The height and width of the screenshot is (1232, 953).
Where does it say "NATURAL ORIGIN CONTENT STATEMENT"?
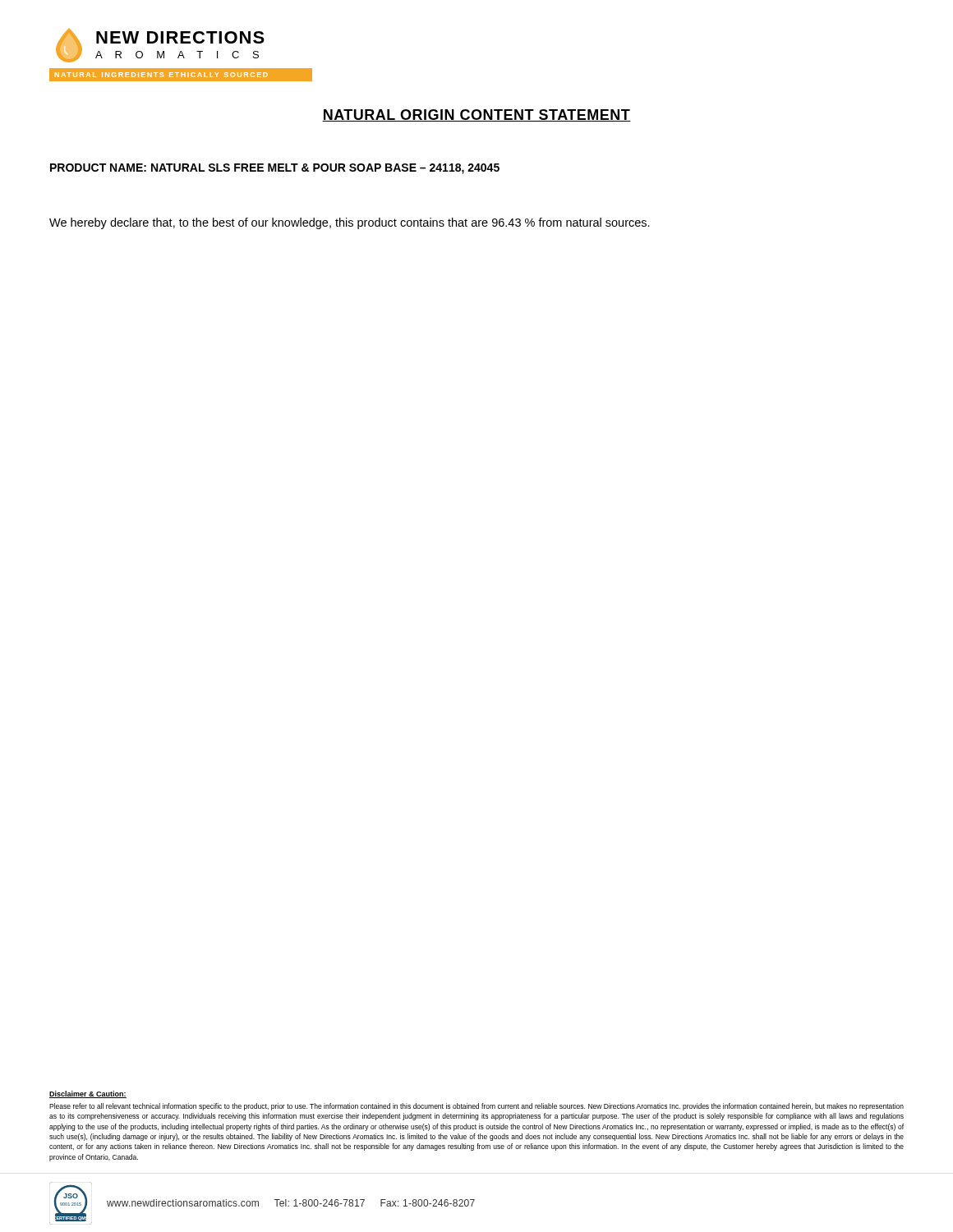476,115
